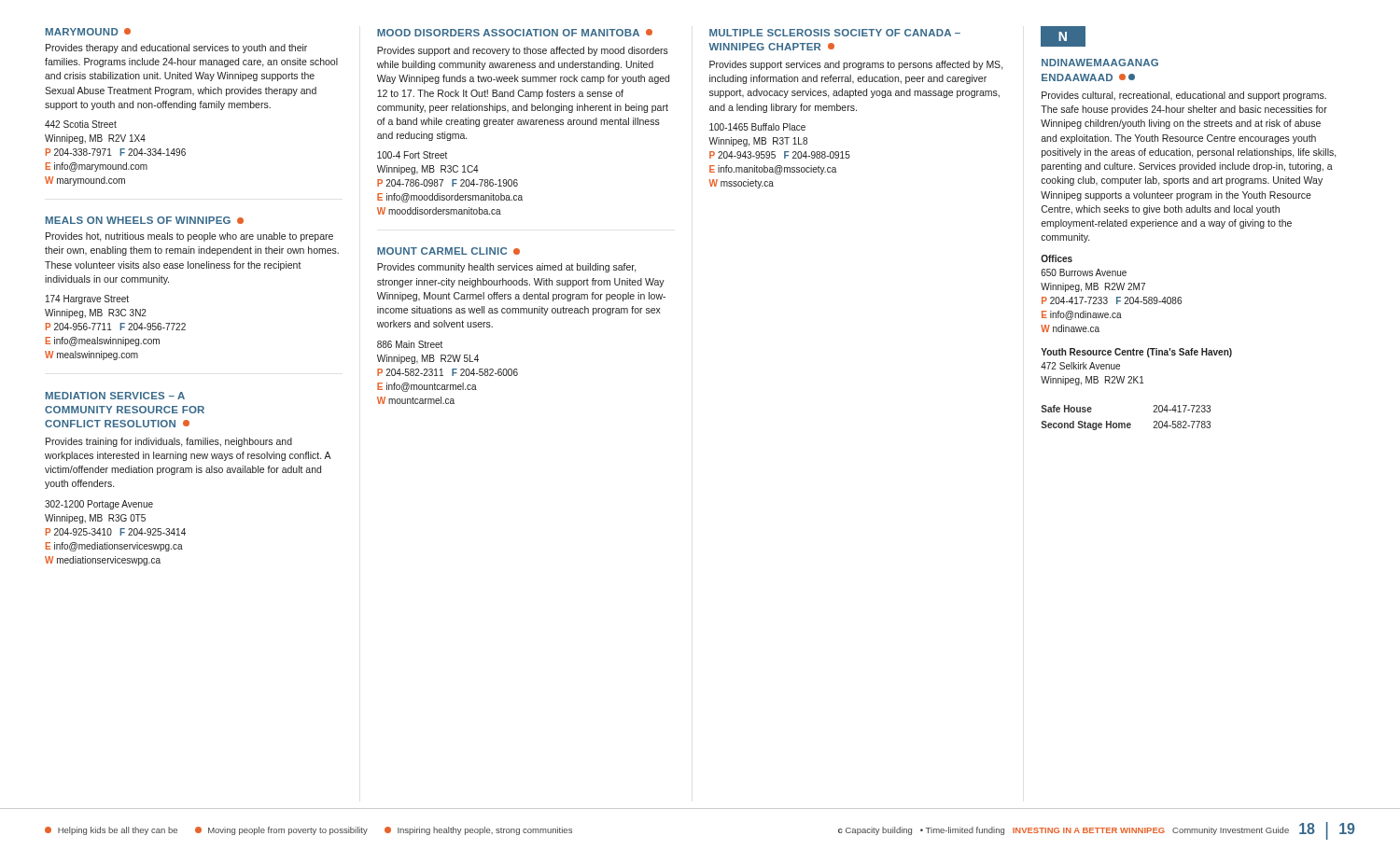The height and width of the screenshot is (850, 1400).
Task: Find the text starting "MOOD DISORDERS ASSOCIATION OF"
Action: point(514,33)
